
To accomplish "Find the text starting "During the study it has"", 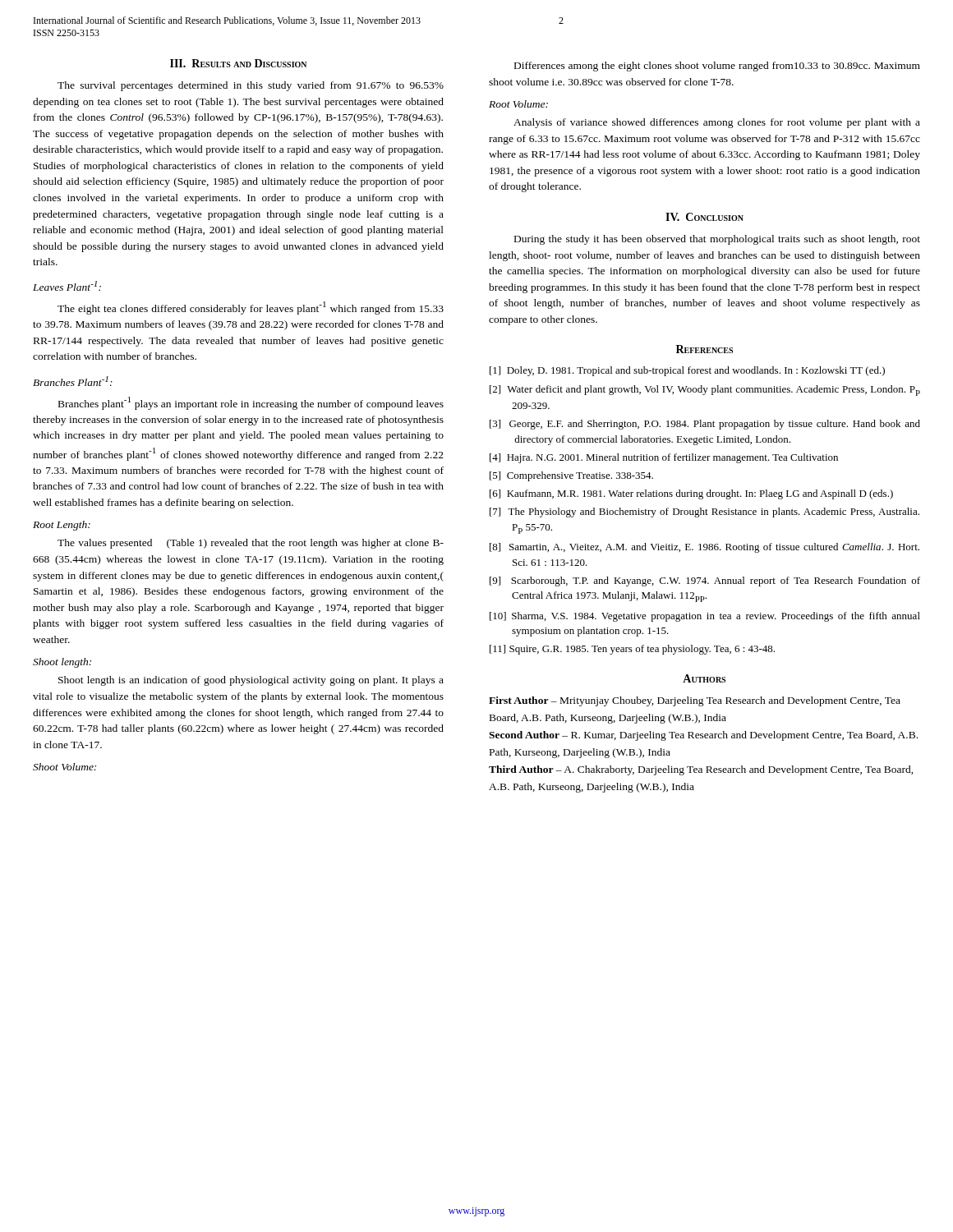I will click(x=704, y=279).
